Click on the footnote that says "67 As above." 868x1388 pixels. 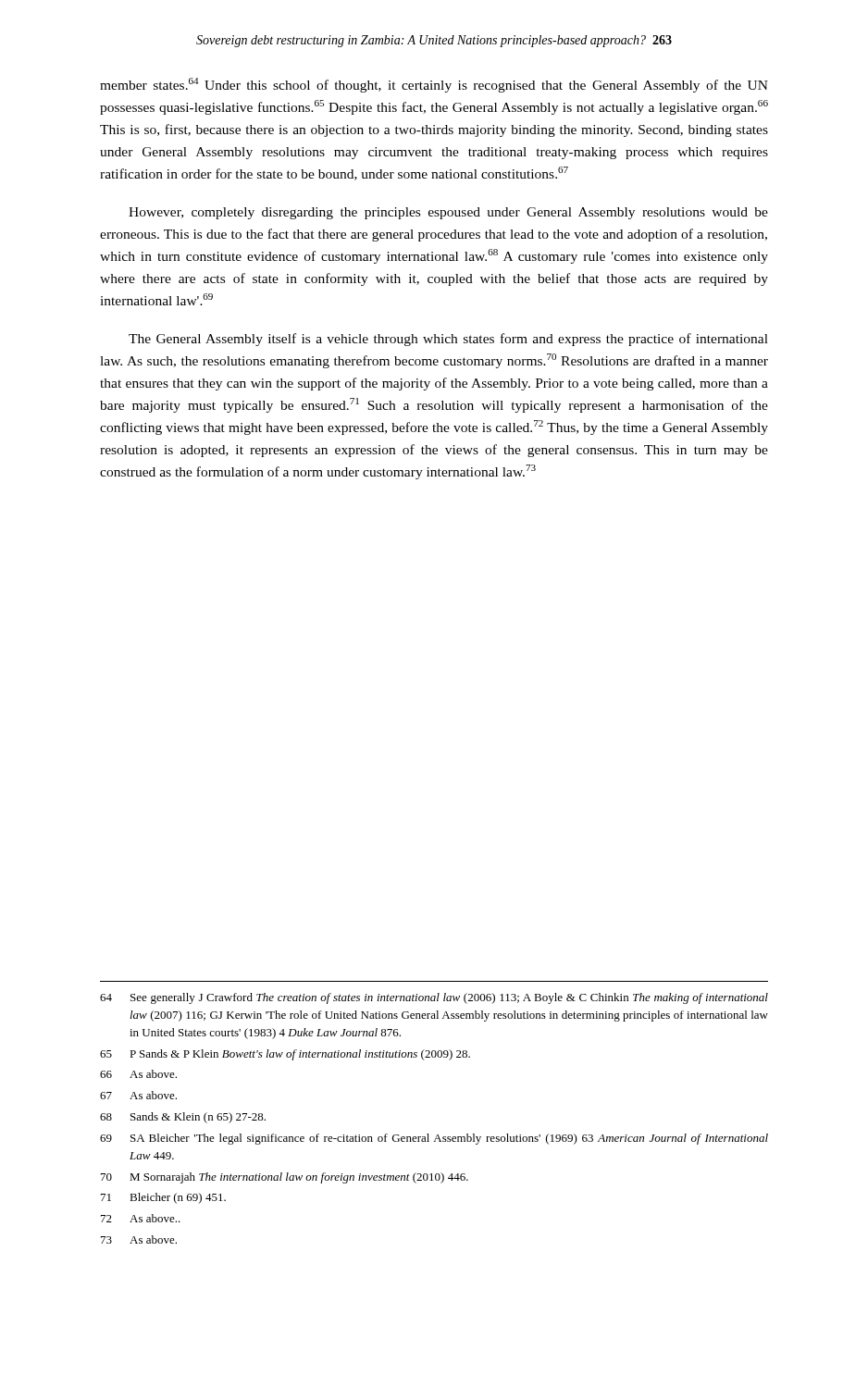pyautogui.click(x=138, y=1095)
